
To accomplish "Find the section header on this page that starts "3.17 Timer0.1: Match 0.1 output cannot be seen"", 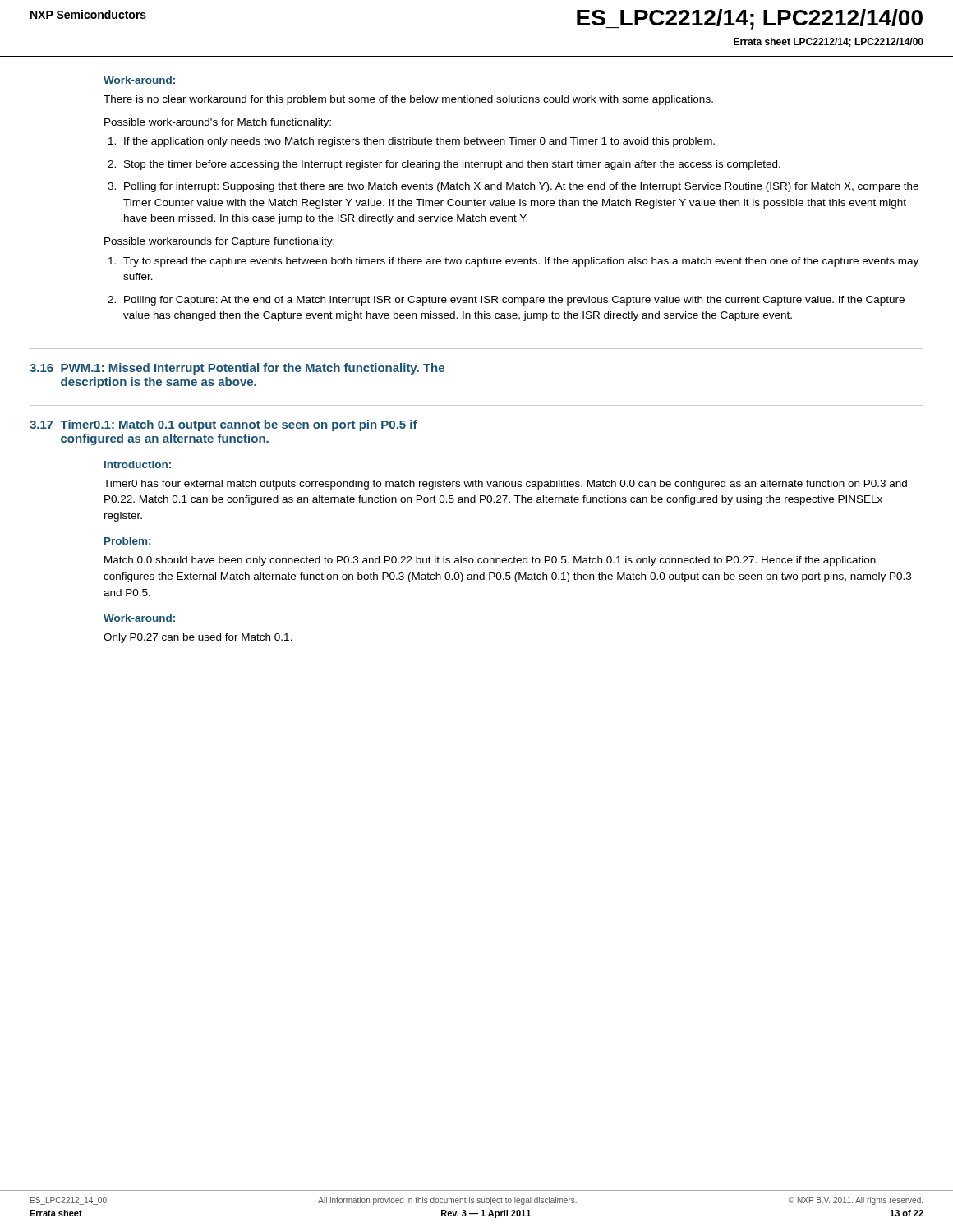I will click(x=223, y=431).
